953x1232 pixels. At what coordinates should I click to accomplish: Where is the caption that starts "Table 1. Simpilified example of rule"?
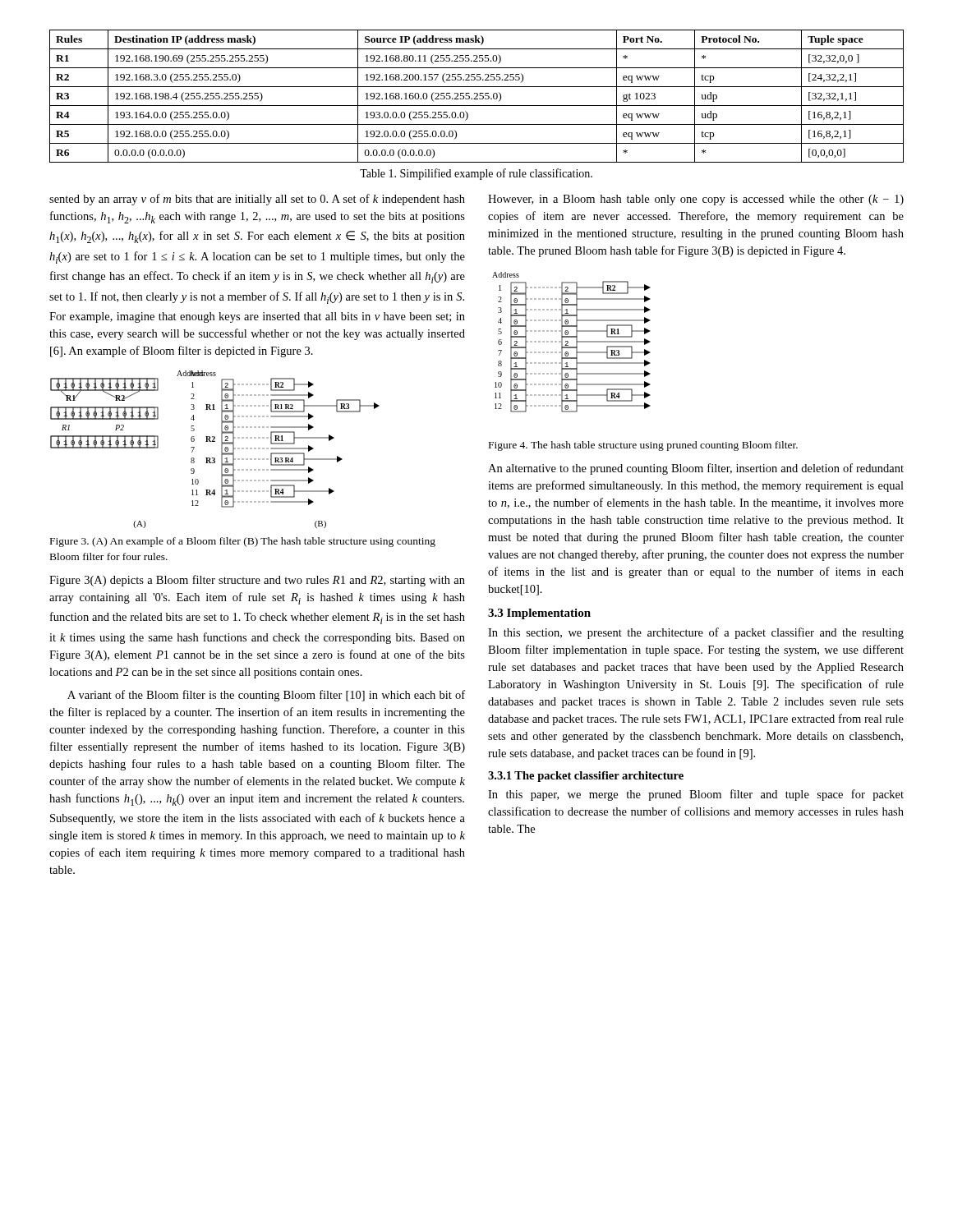tap(476, 174)
